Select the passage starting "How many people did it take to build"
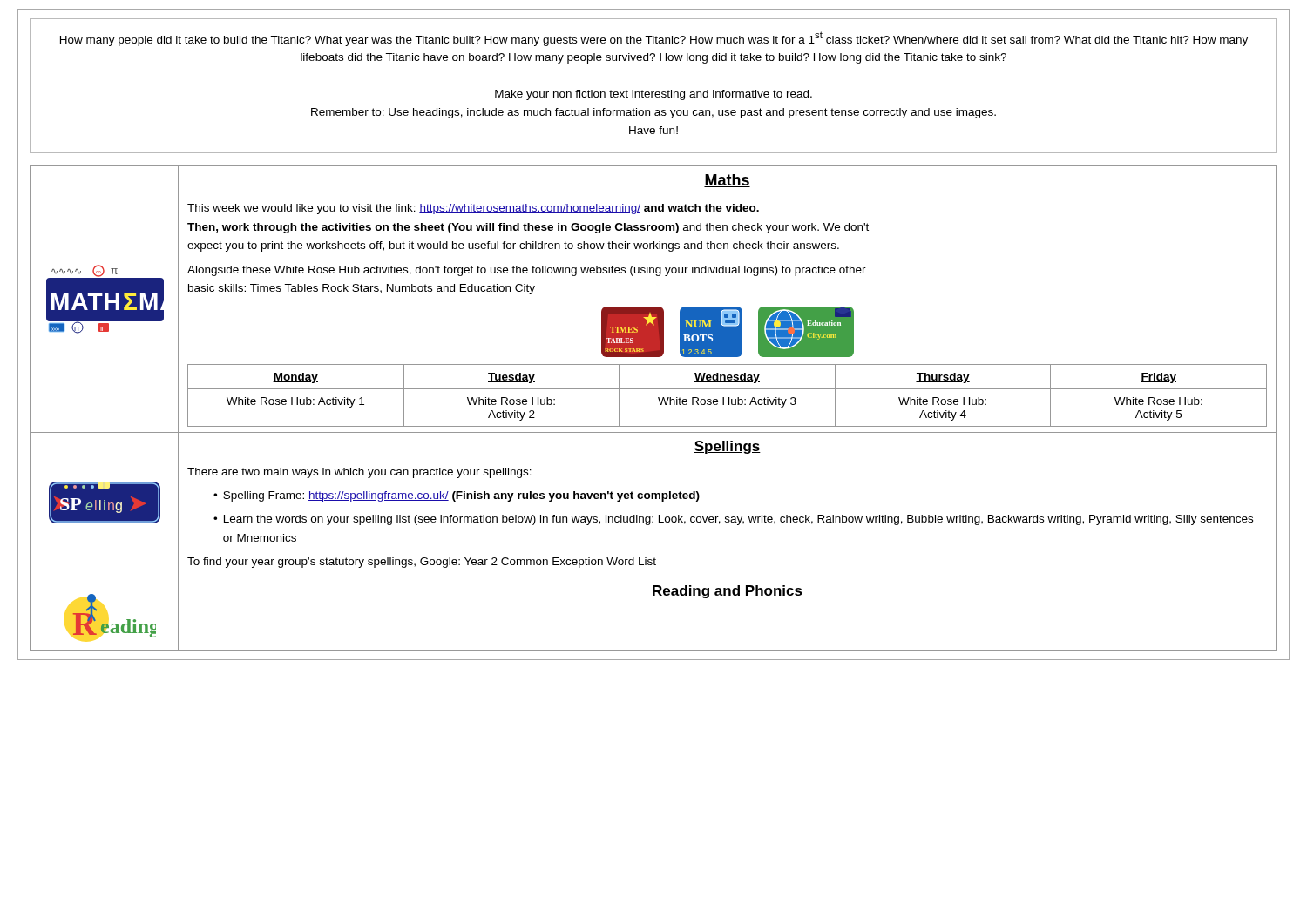The width and height of the screenshot is (1307, 924). [x=654, y=83]
